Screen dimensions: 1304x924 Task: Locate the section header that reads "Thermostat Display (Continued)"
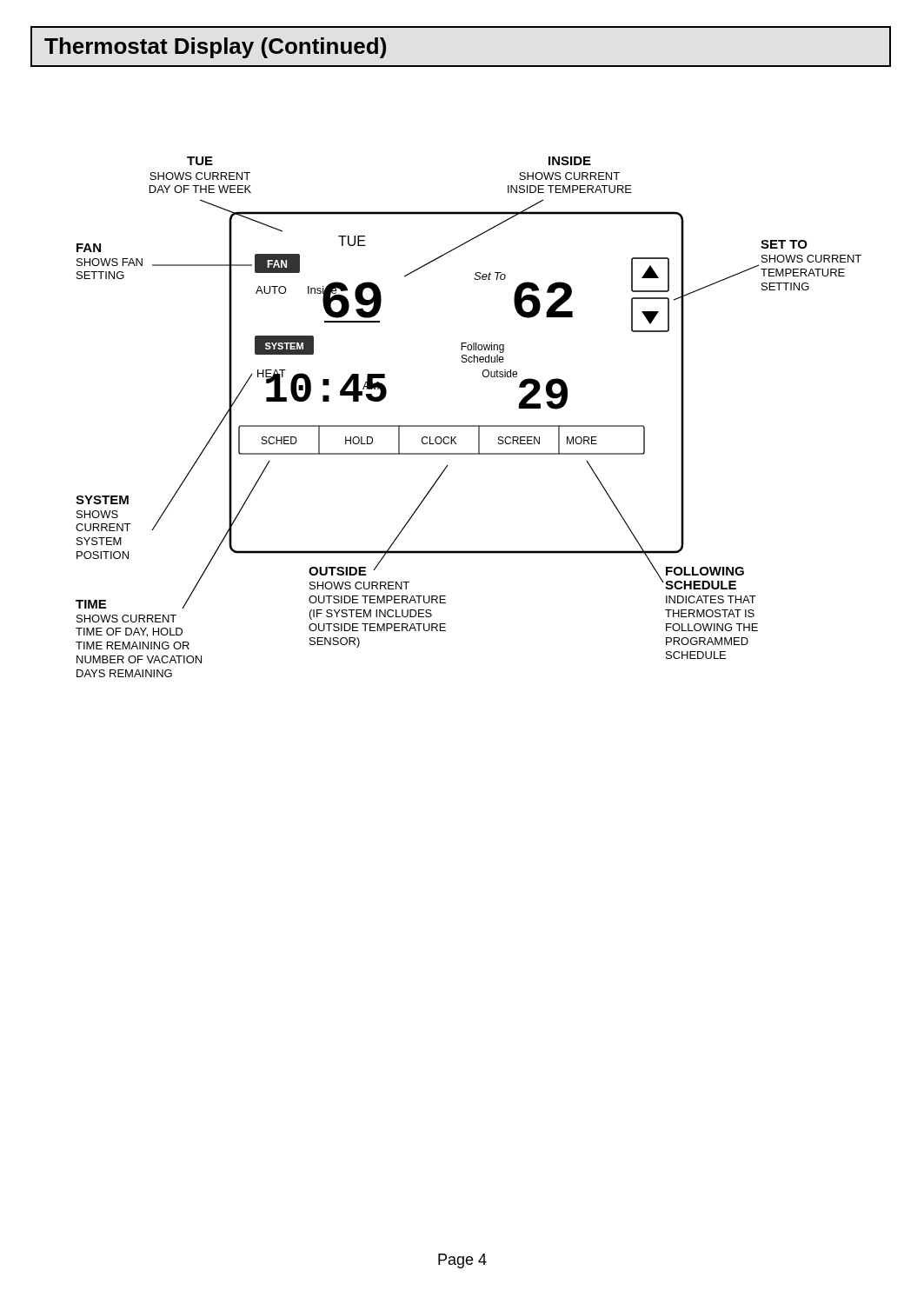point(216,46)
